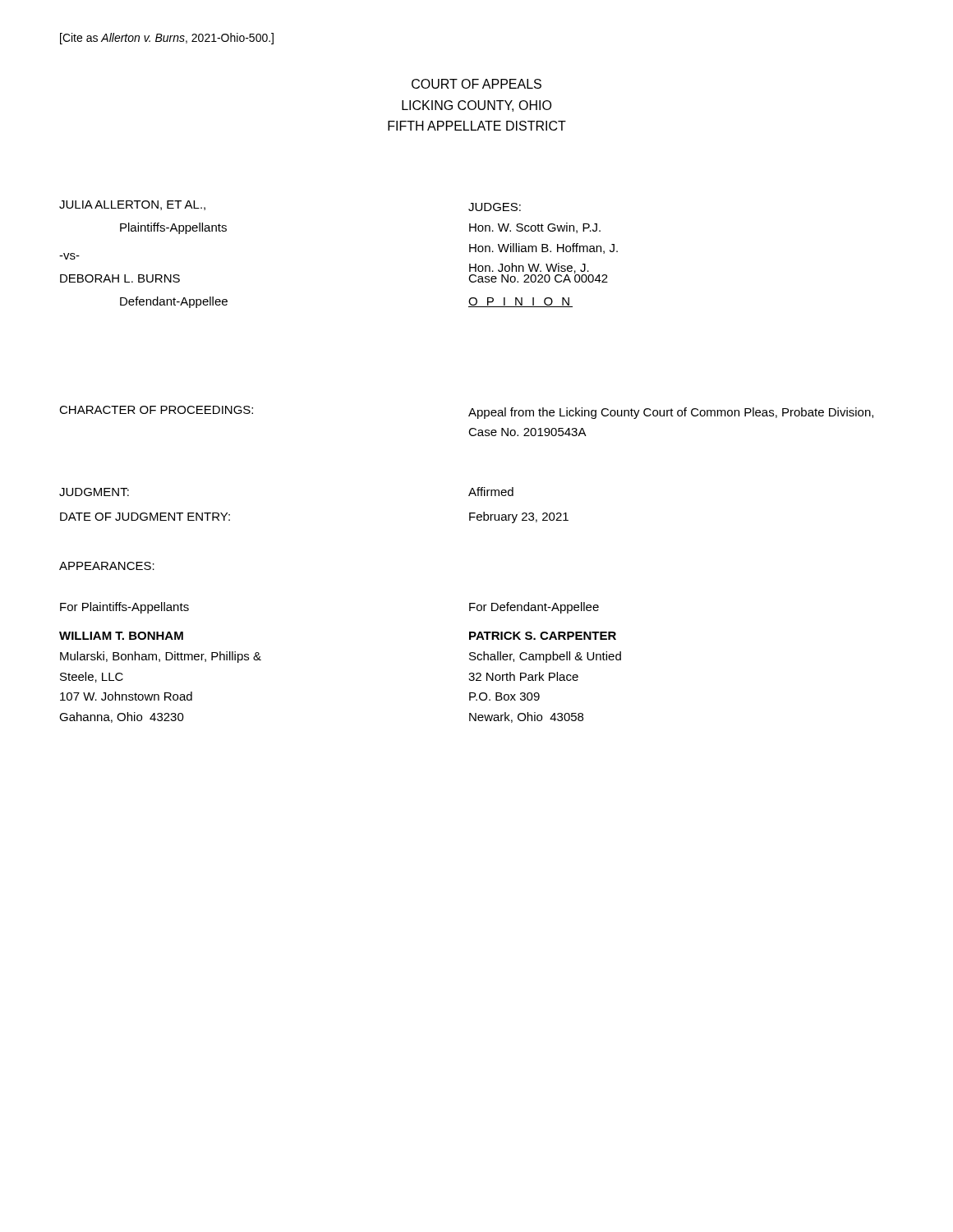Navigate to the text block starting "O P I N I O N"
The width and height of the screenshot is (953, 1232).
[x=520, y=301]
